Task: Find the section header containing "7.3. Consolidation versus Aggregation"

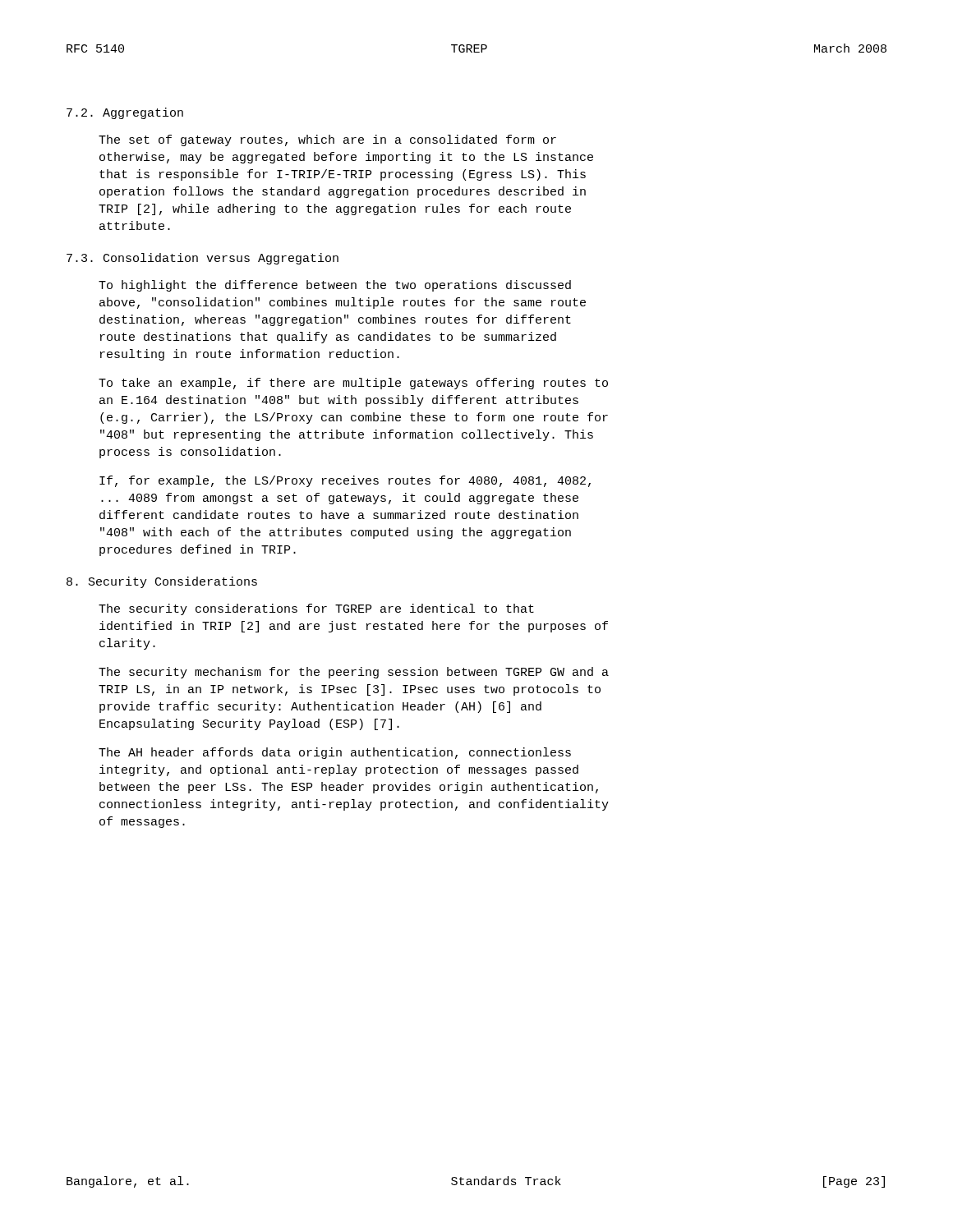Action: [203, 259]
